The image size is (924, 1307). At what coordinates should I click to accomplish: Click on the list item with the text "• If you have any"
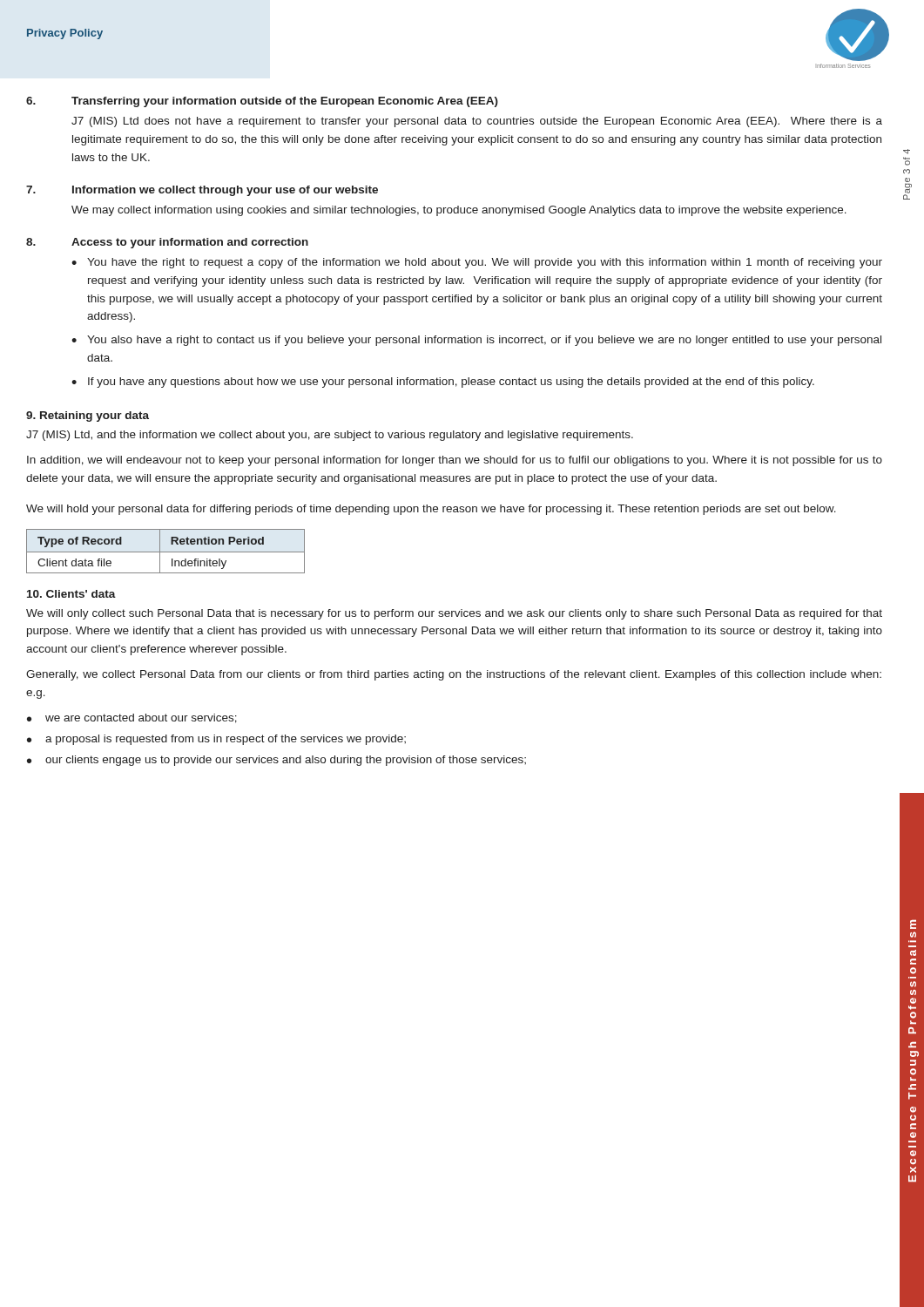477,383
